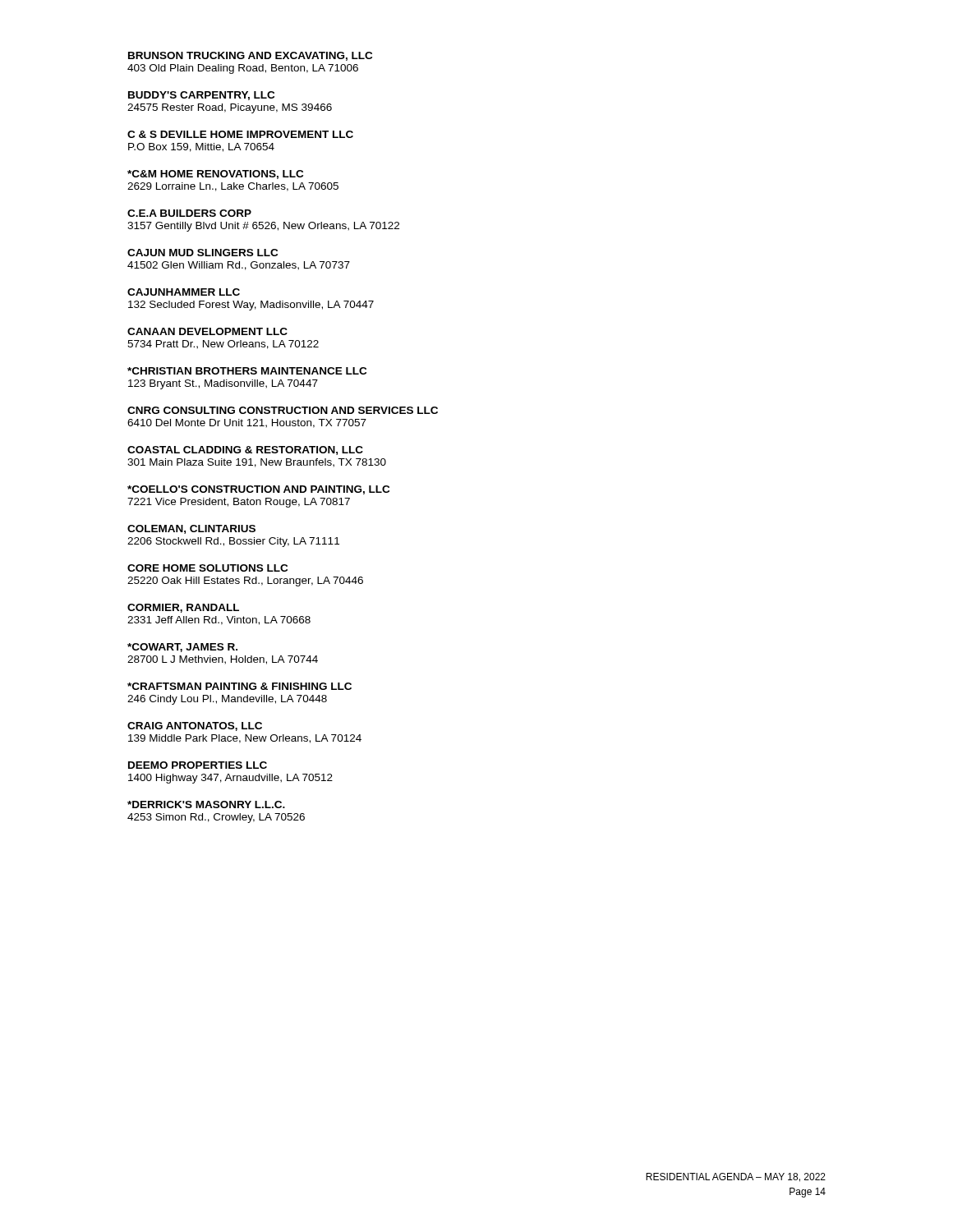Screen dimensions: 1232x953
Task: Navigate to the text block starting "*COELLO'S CONSTRUCTION AND PAINTING,"
Action: pyautogui.click(x=258, y=490)
